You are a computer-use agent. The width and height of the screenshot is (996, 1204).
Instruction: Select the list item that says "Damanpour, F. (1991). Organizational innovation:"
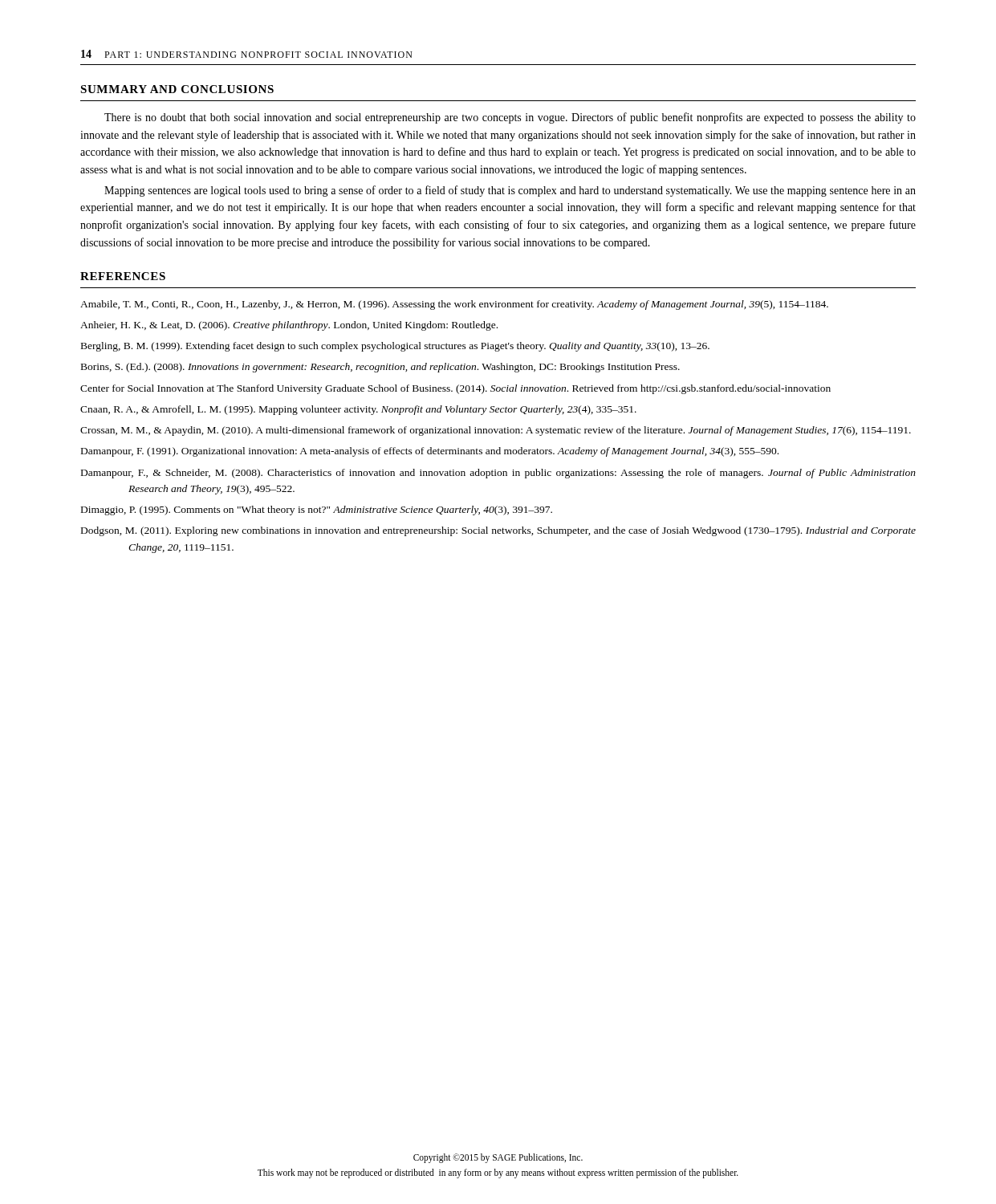(430, 451)
